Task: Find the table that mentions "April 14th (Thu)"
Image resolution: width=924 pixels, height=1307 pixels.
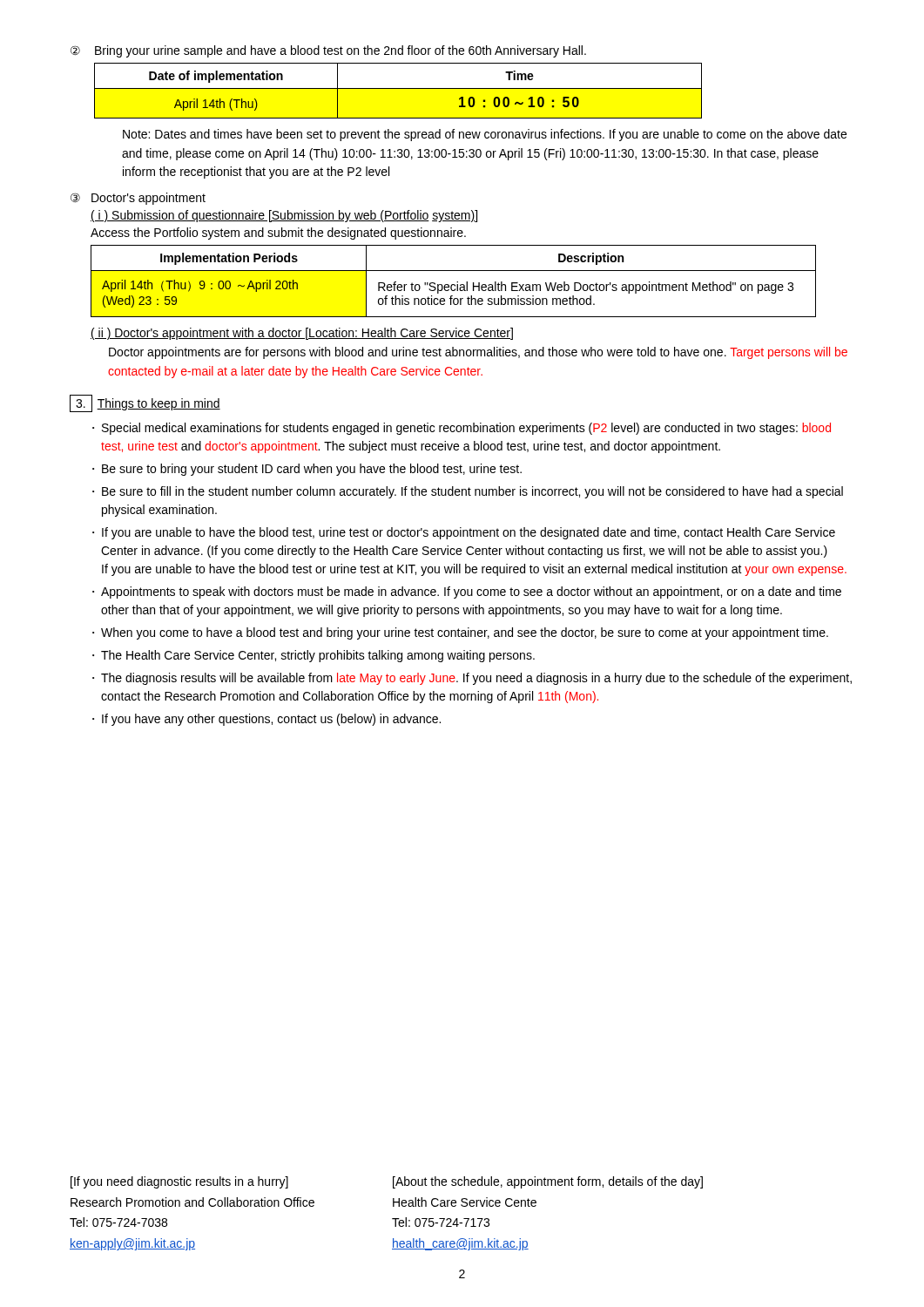Action: tap(474, 91)
